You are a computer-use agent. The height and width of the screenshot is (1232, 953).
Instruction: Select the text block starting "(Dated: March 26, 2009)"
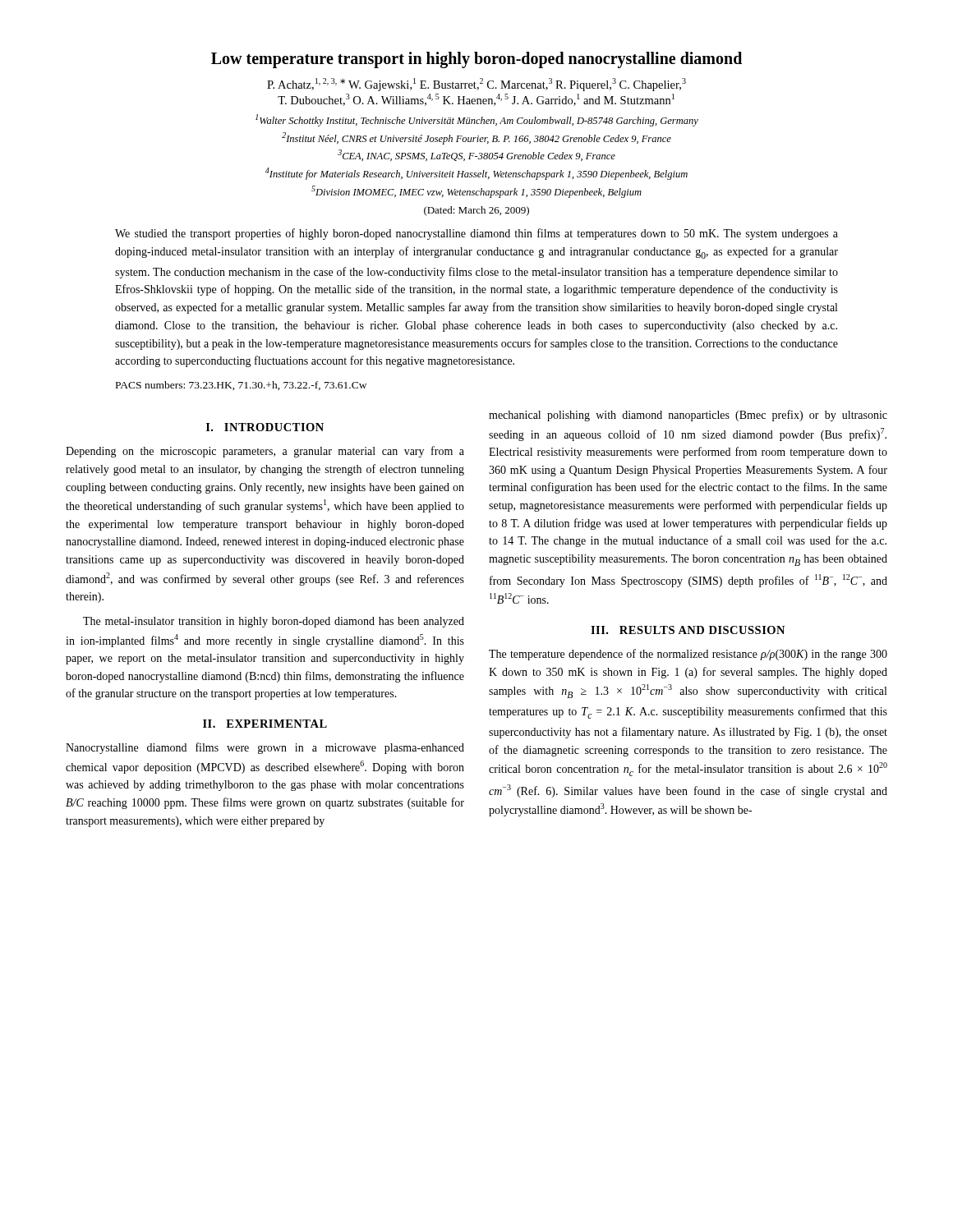(x=476, y=210)
